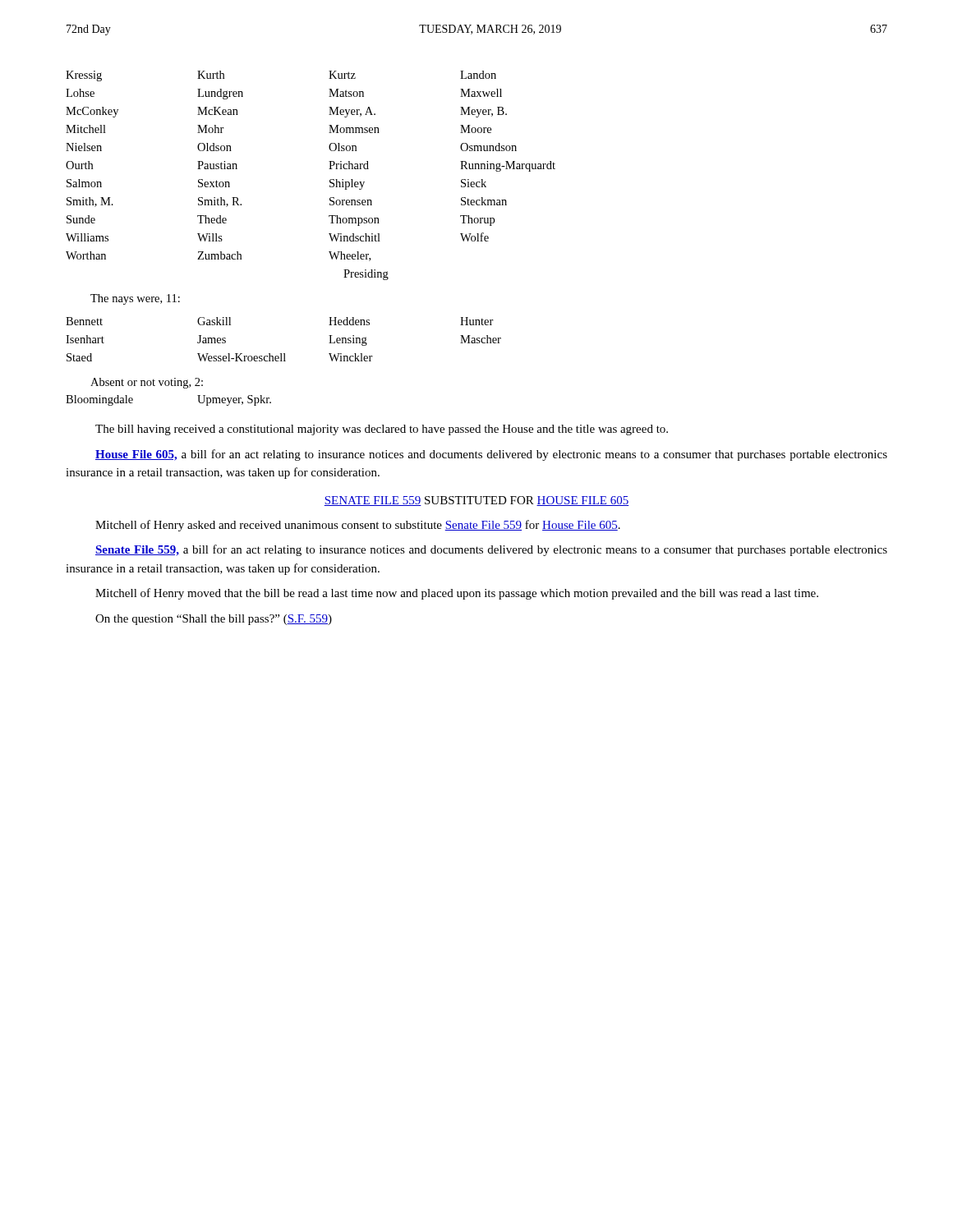This screenshot has width=953, height=1232.
Task: Navigate to the element starting "Absent or not voting, 2:"
Action: point(147,382)
